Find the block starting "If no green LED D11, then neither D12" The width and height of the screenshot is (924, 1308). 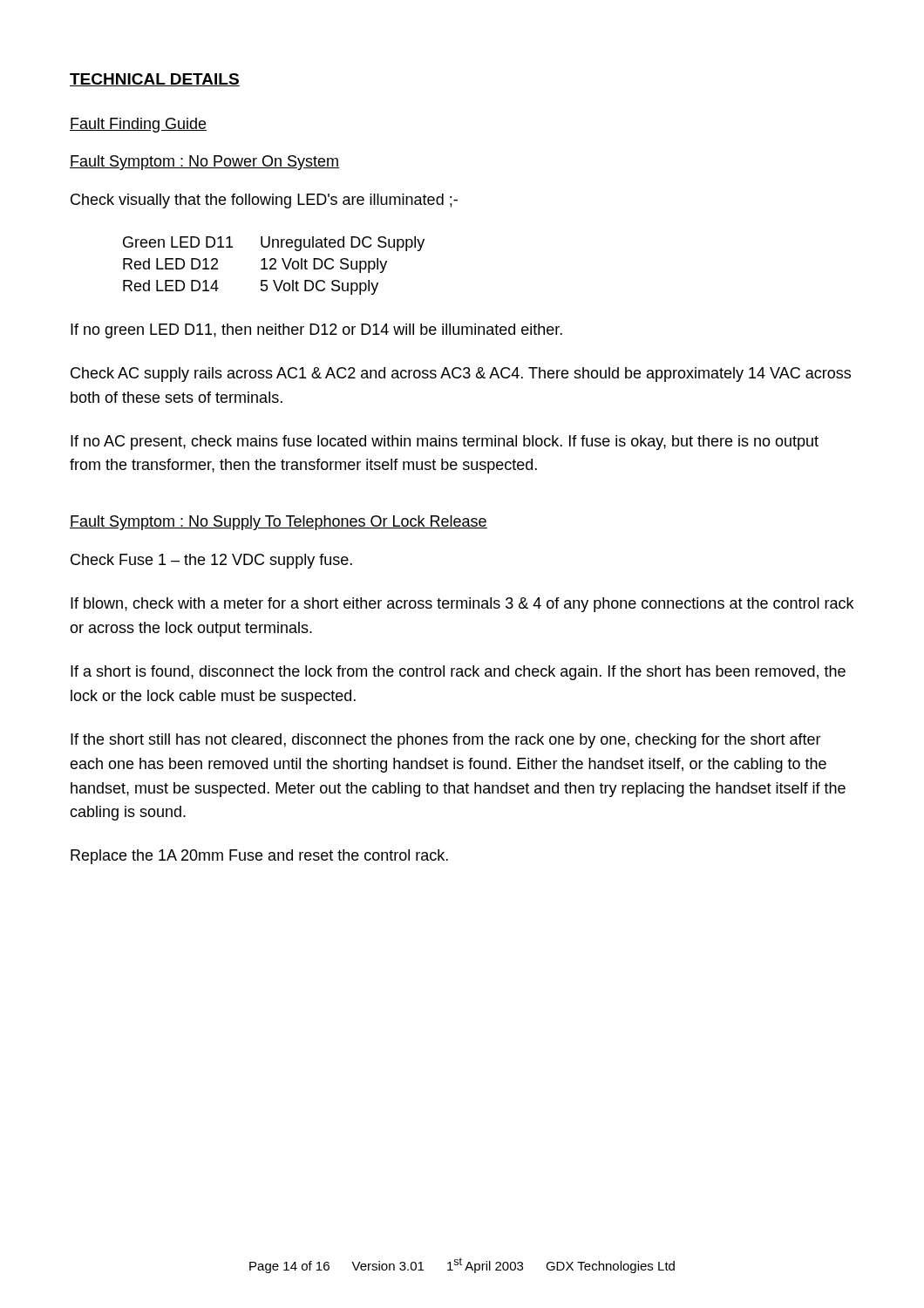[x=317, y=330]
